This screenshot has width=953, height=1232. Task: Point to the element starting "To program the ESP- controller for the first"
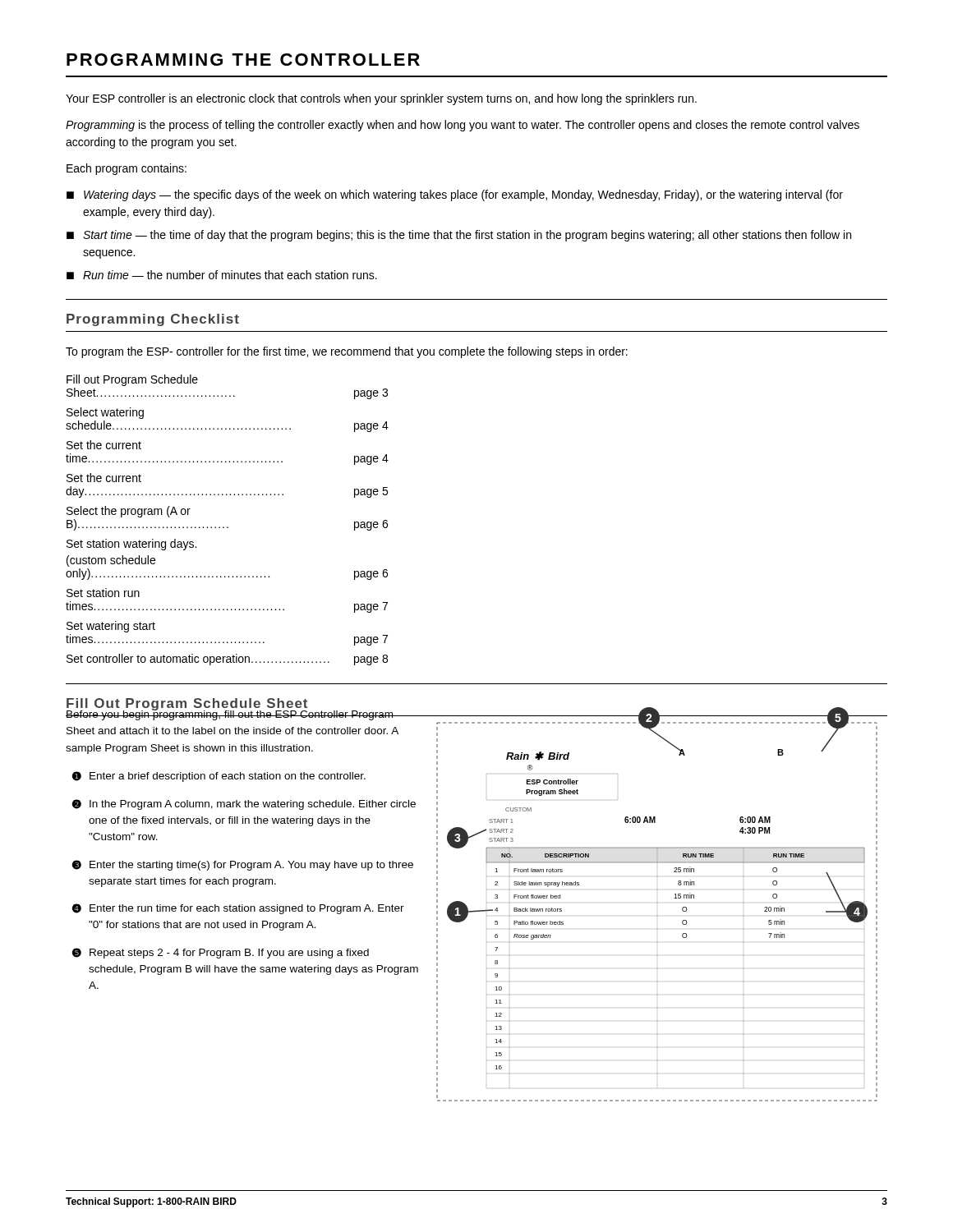tap(476, 353)
